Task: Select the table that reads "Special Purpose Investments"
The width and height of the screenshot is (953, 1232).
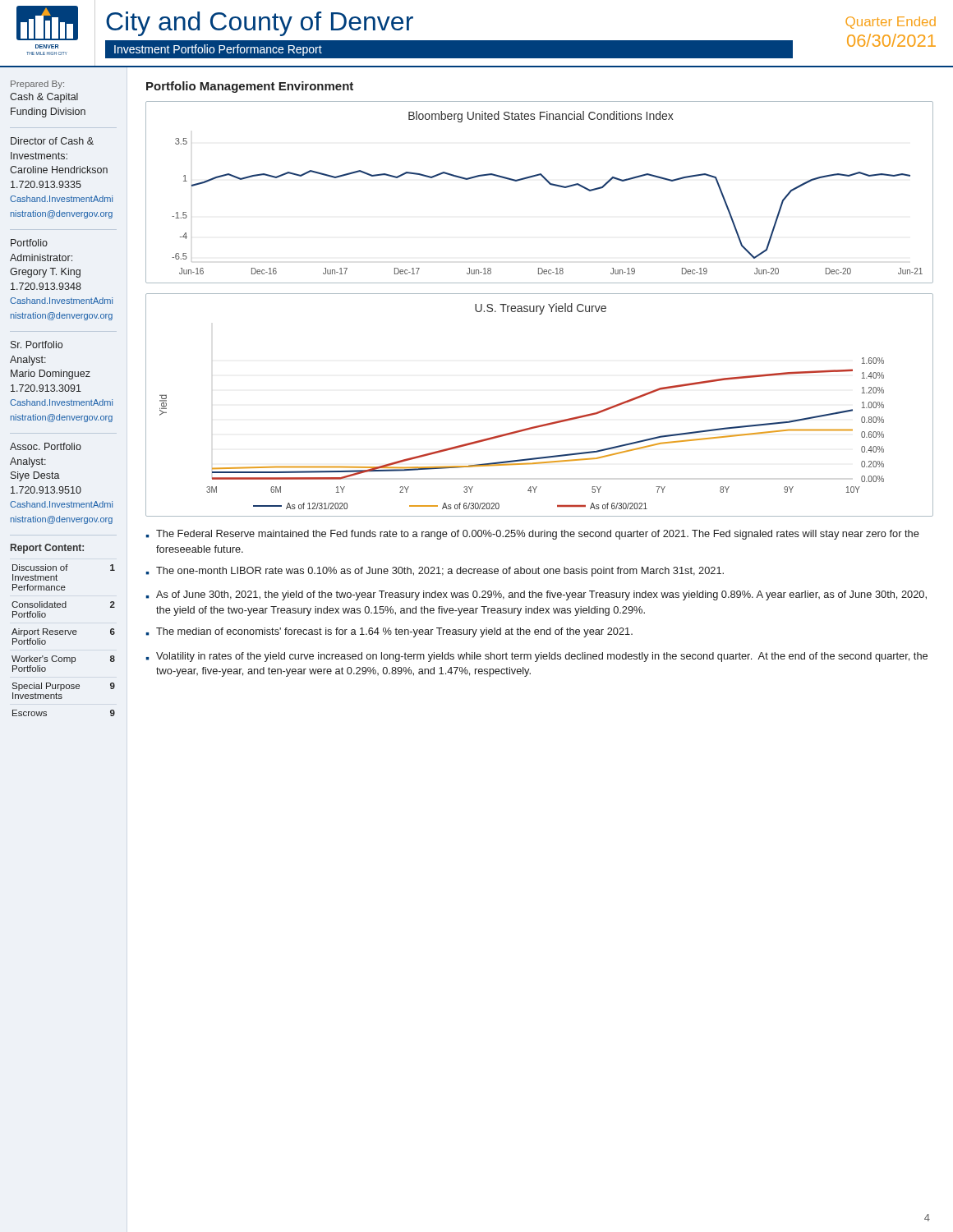Action: [x=63, y=640]
